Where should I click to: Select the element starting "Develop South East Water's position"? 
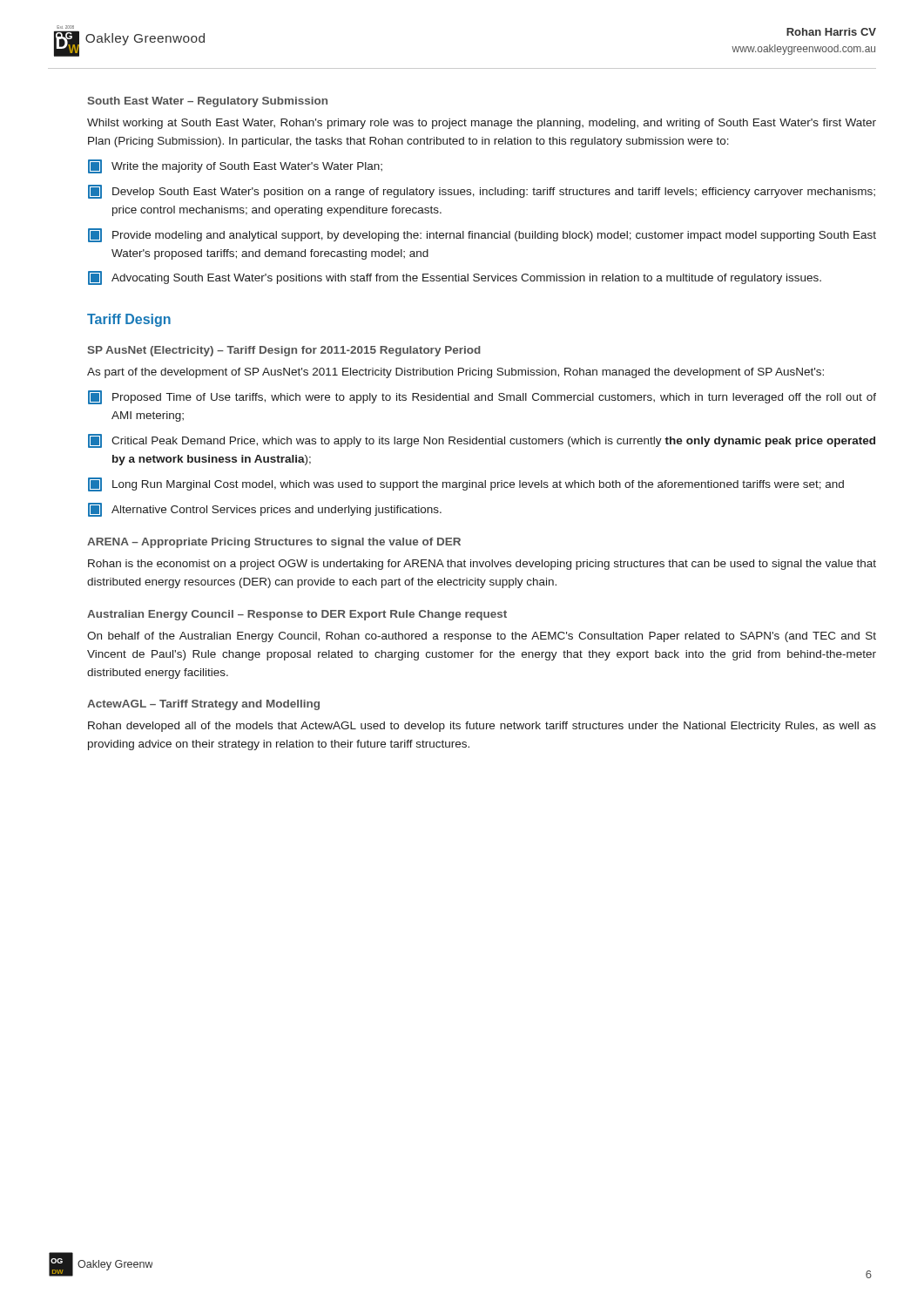(x=482, y=201)
